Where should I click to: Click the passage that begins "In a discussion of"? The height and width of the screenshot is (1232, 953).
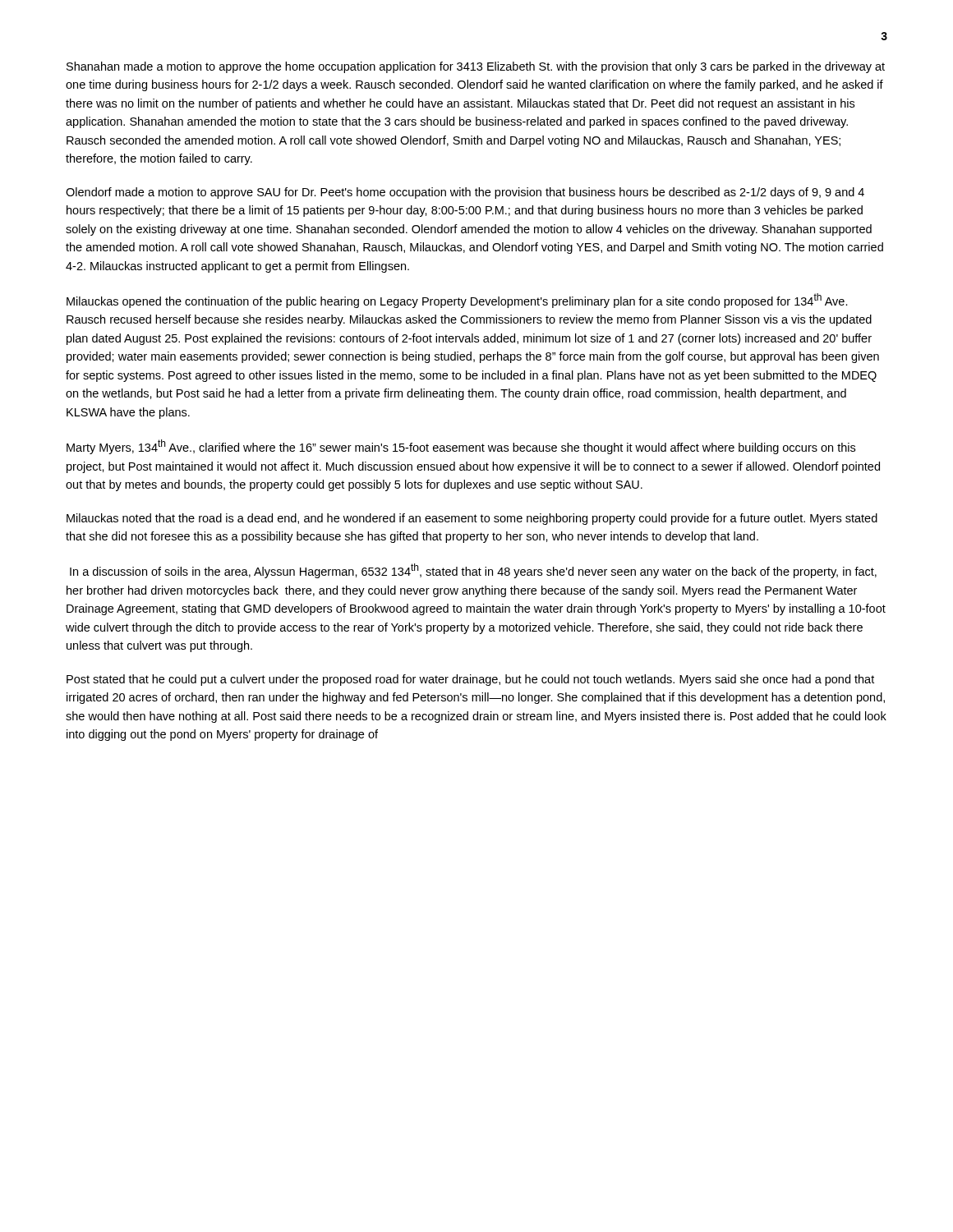[476, 607]
